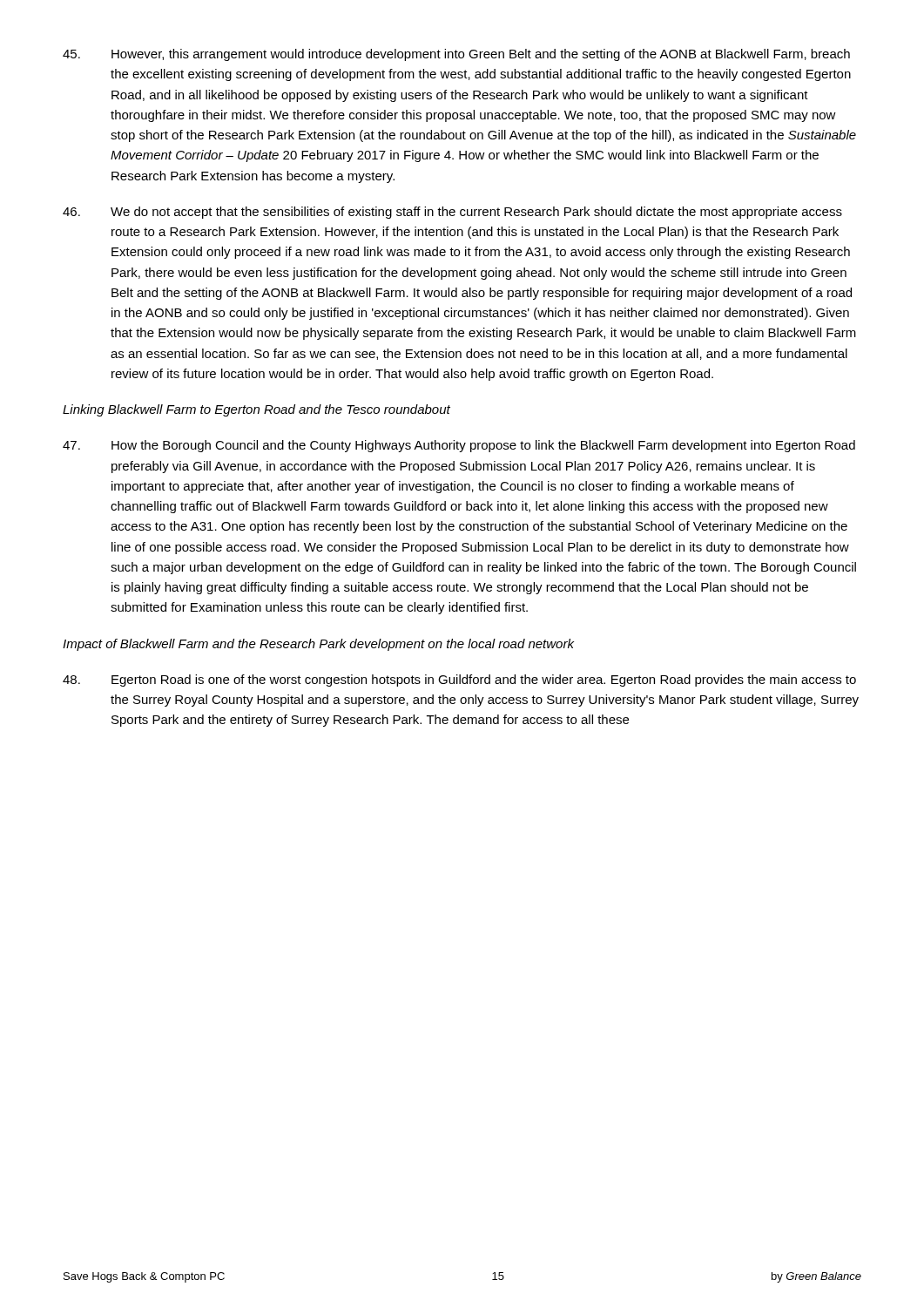Locate the section header containing "Linking Blackwell Farm to Egerton"
Image resolution: width=924 pixels, height=1307 pixels.
pos(256,409)
